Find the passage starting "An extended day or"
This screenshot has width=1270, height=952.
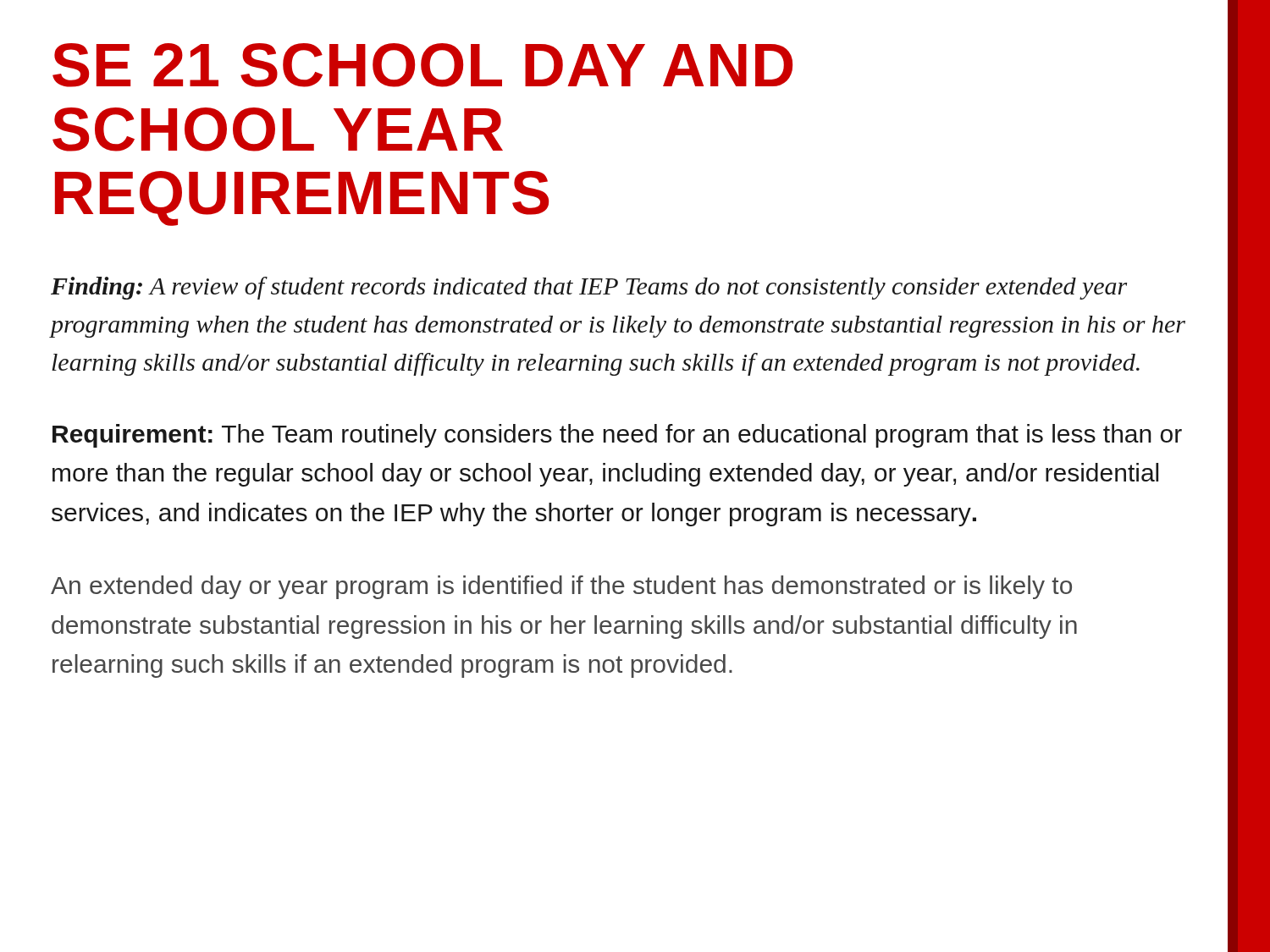564,625
